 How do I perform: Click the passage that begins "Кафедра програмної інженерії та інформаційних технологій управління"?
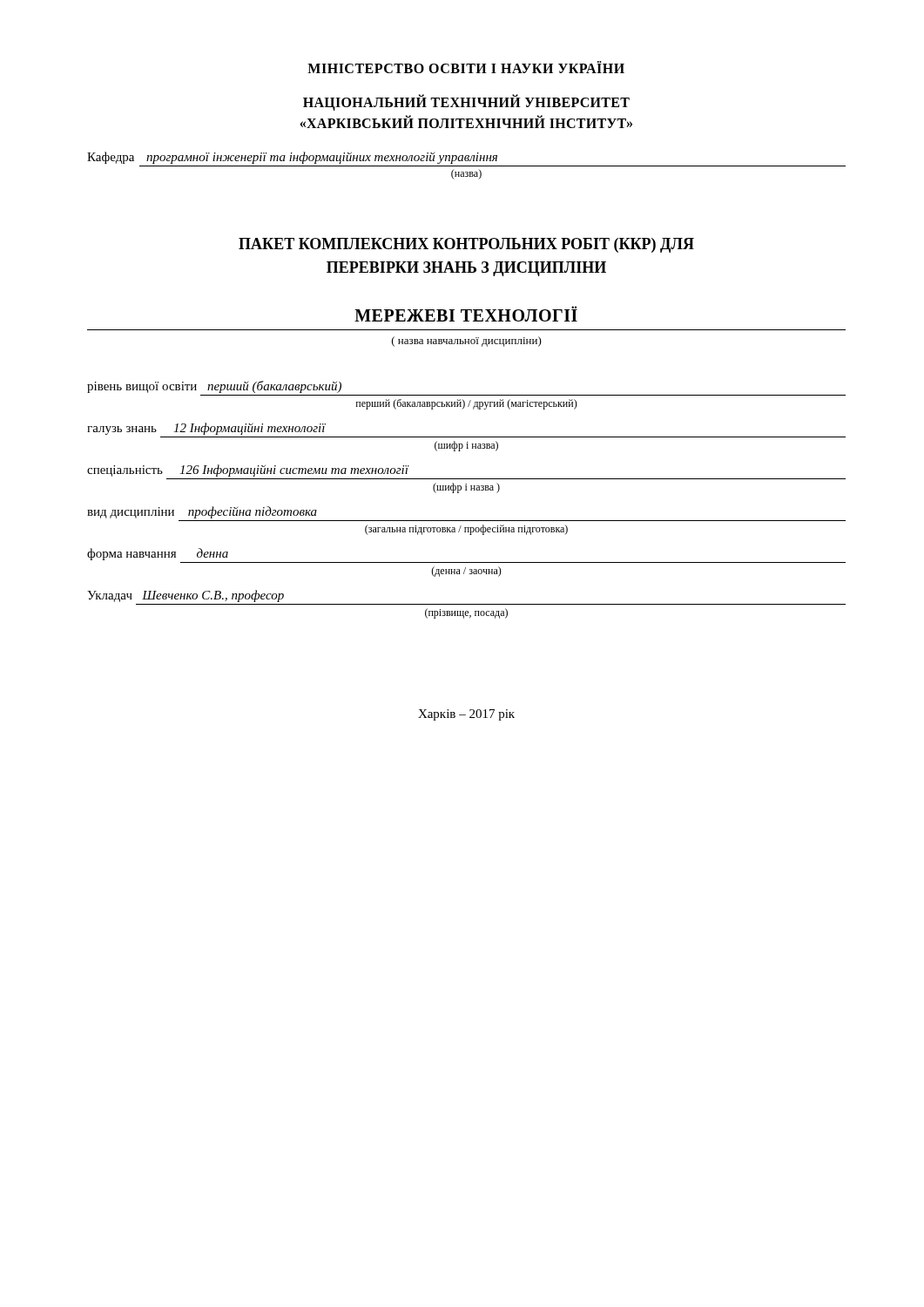pos(466,165)
